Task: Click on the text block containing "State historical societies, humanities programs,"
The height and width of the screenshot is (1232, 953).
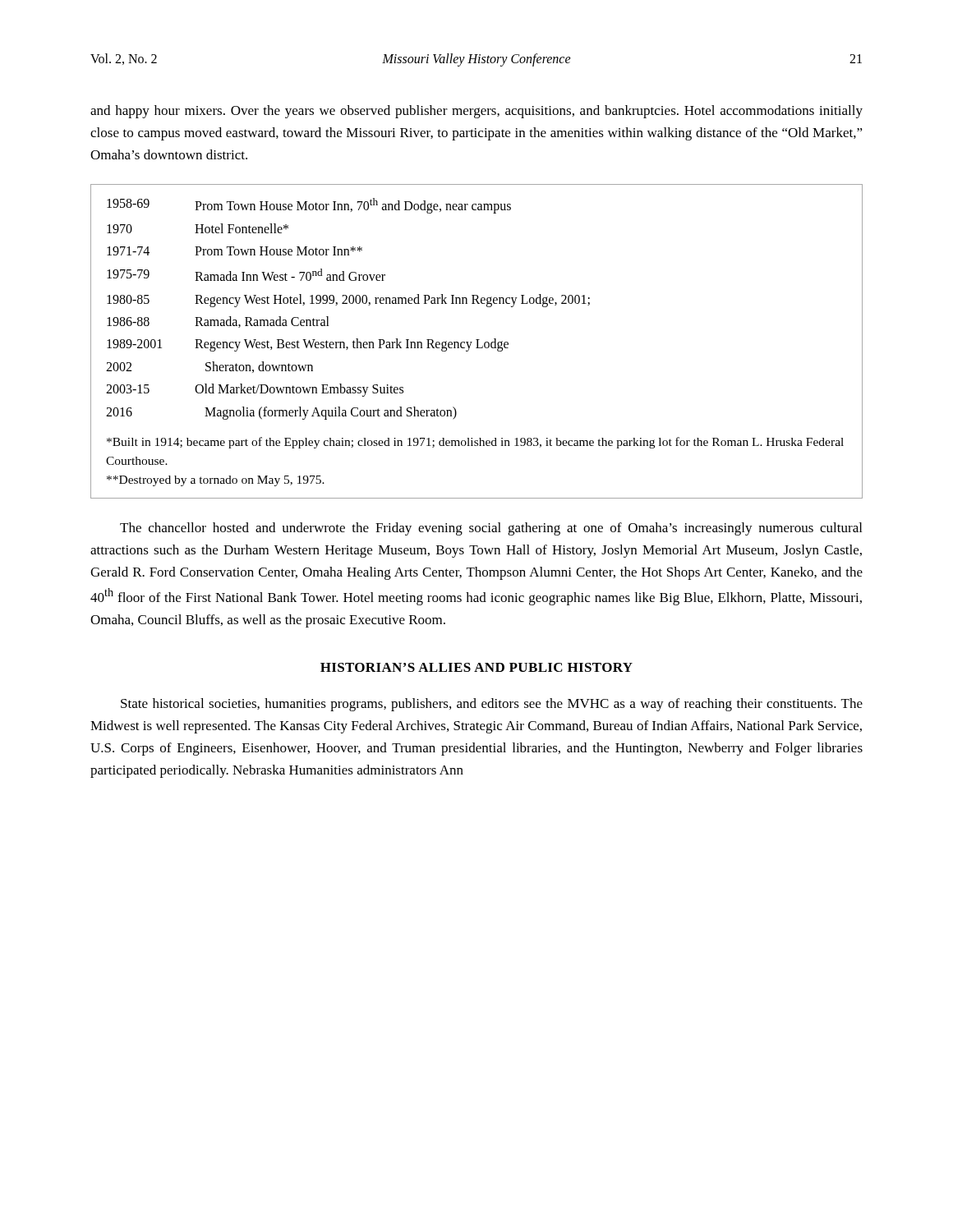Action: [476, 737]
